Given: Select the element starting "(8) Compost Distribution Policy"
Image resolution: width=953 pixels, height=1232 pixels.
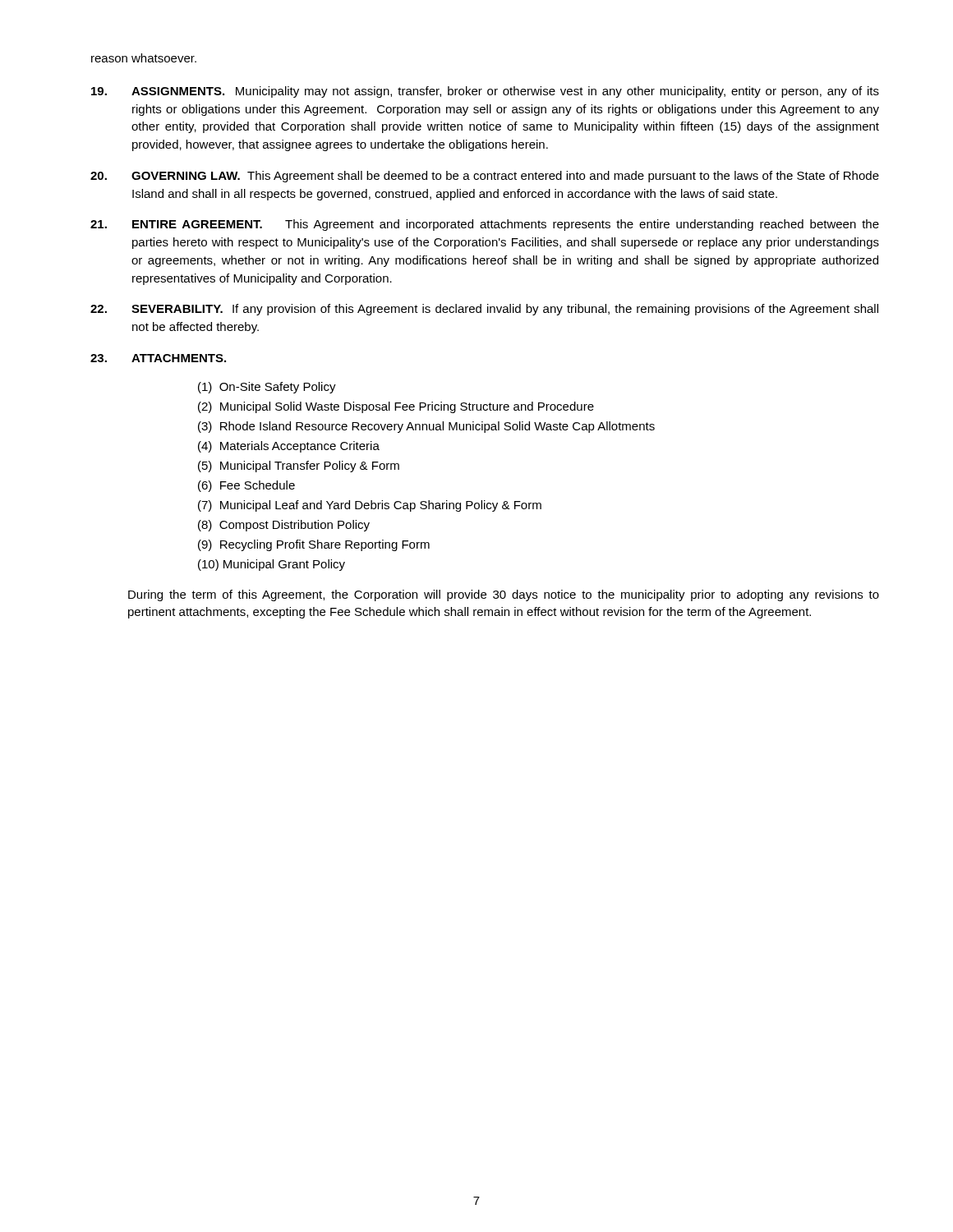Looking at the screenshot, I should [x=283, y=524].
